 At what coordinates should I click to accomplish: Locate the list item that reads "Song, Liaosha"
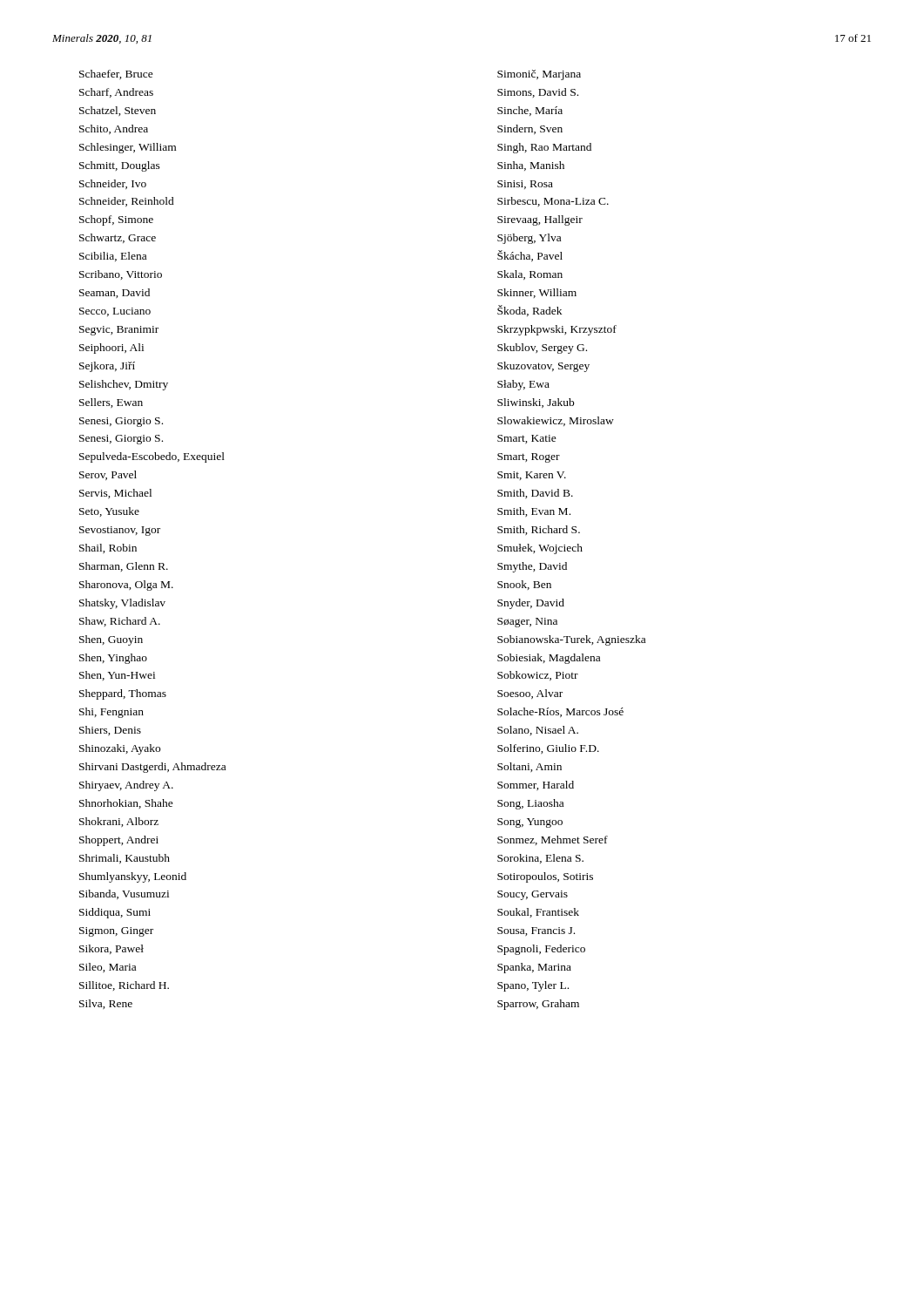coord(530,803)
